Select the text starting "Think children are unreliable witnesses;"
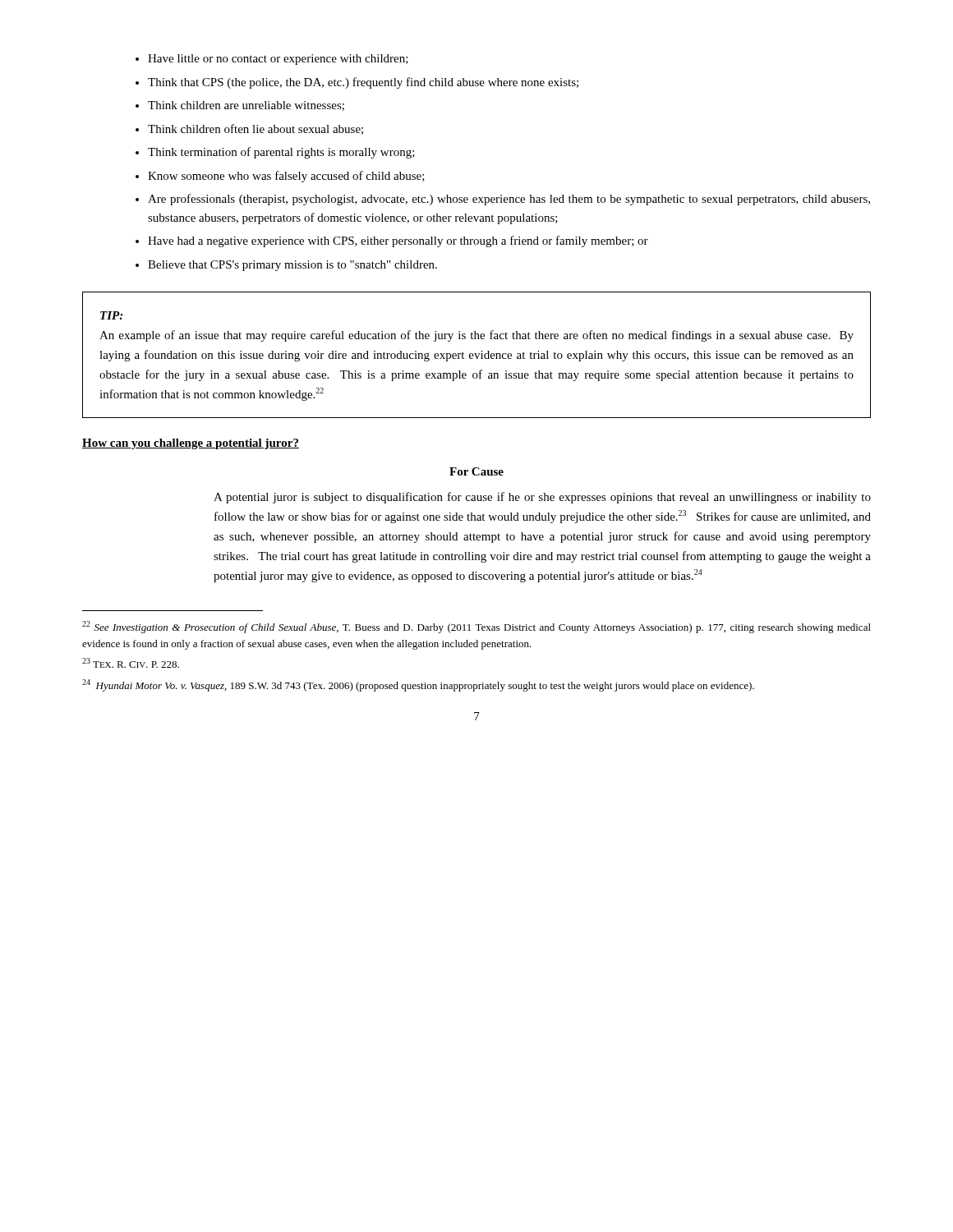The height and width of the screenshot is (1232, 953). tap(246, 105)
